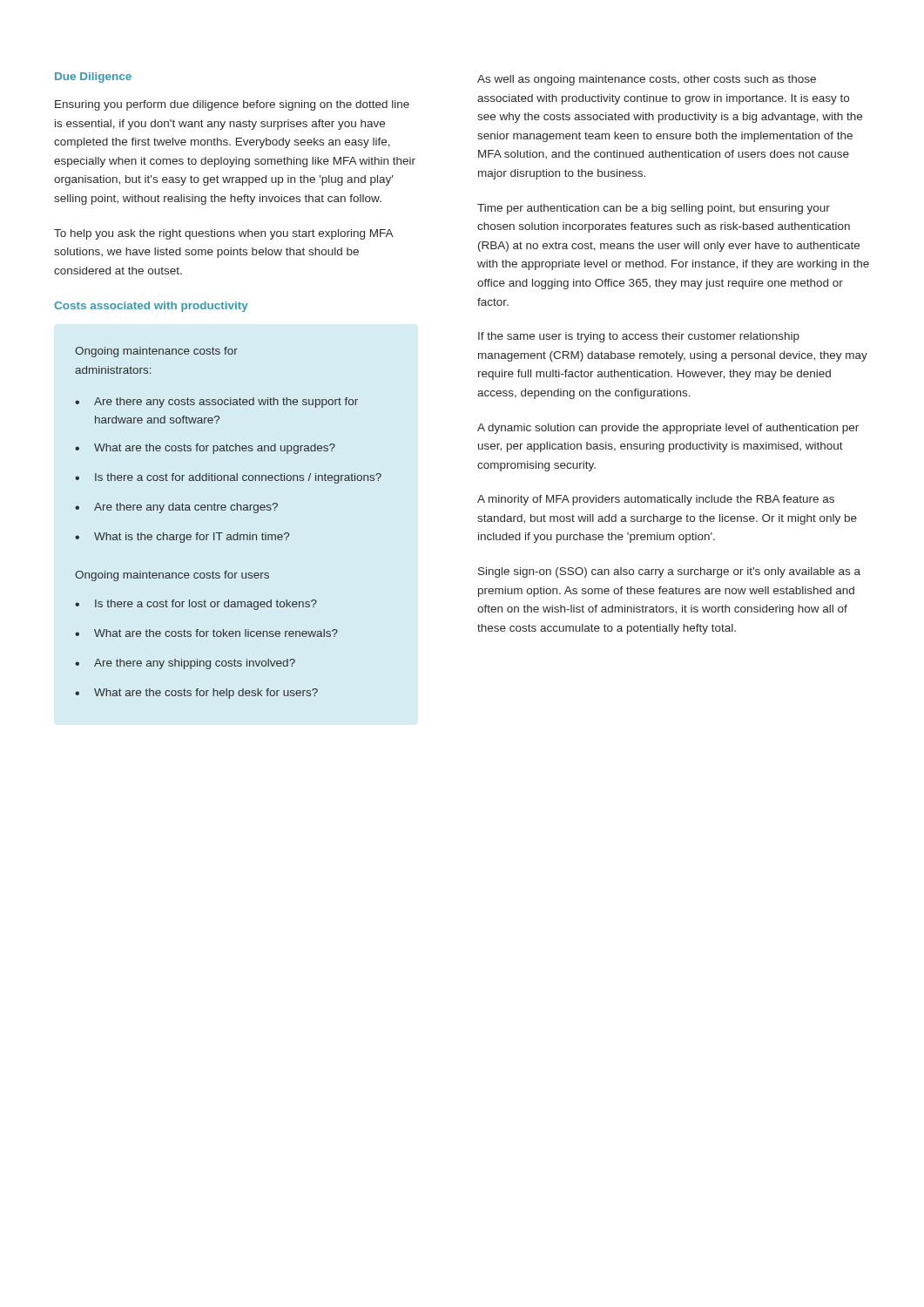Navigate to the element starting "• What is the"
924x1307 pixels.
tap(236, 537)
